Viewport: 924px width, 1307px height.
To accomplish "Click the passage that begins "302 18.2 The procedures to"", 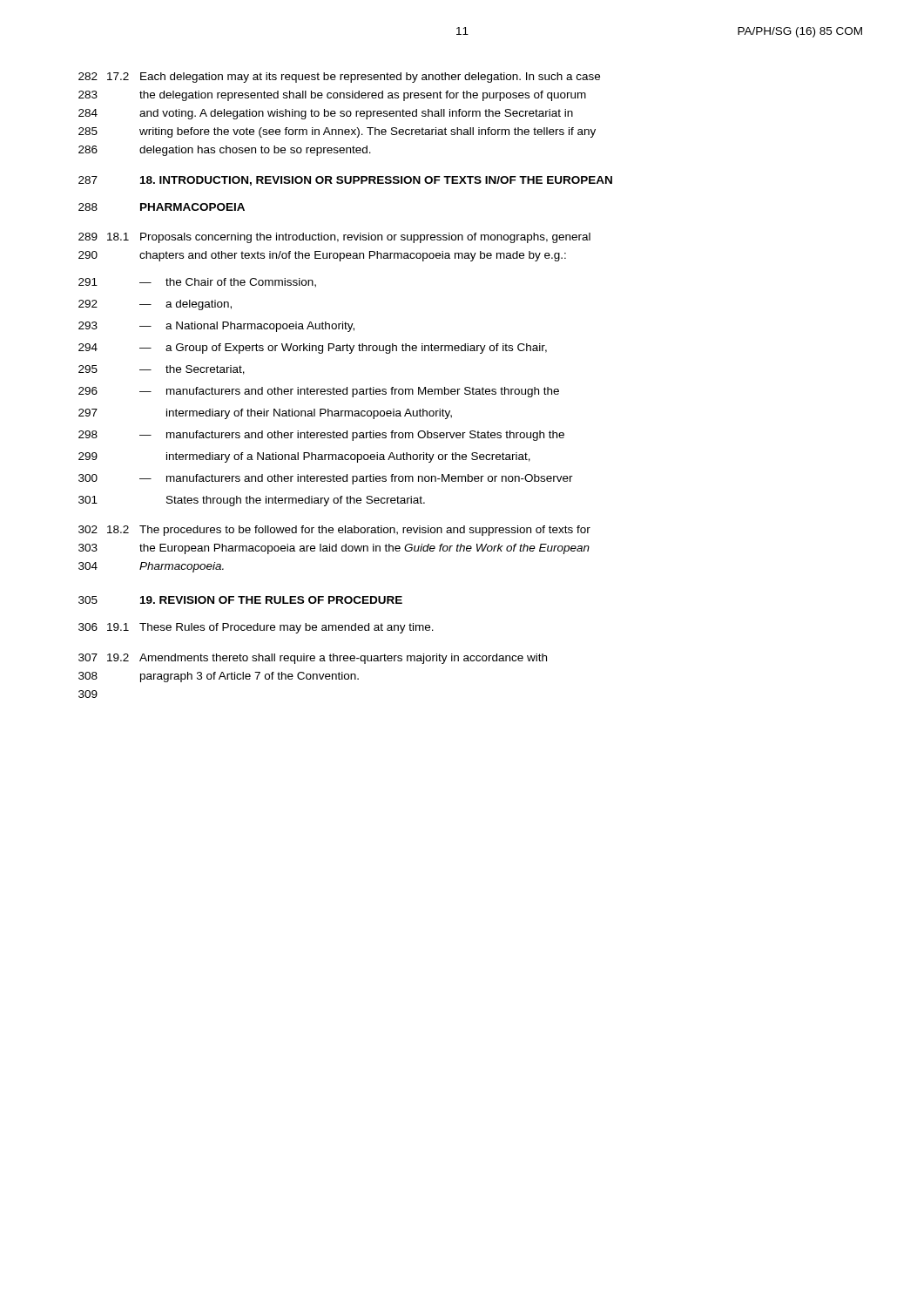I will coord(462,531).
